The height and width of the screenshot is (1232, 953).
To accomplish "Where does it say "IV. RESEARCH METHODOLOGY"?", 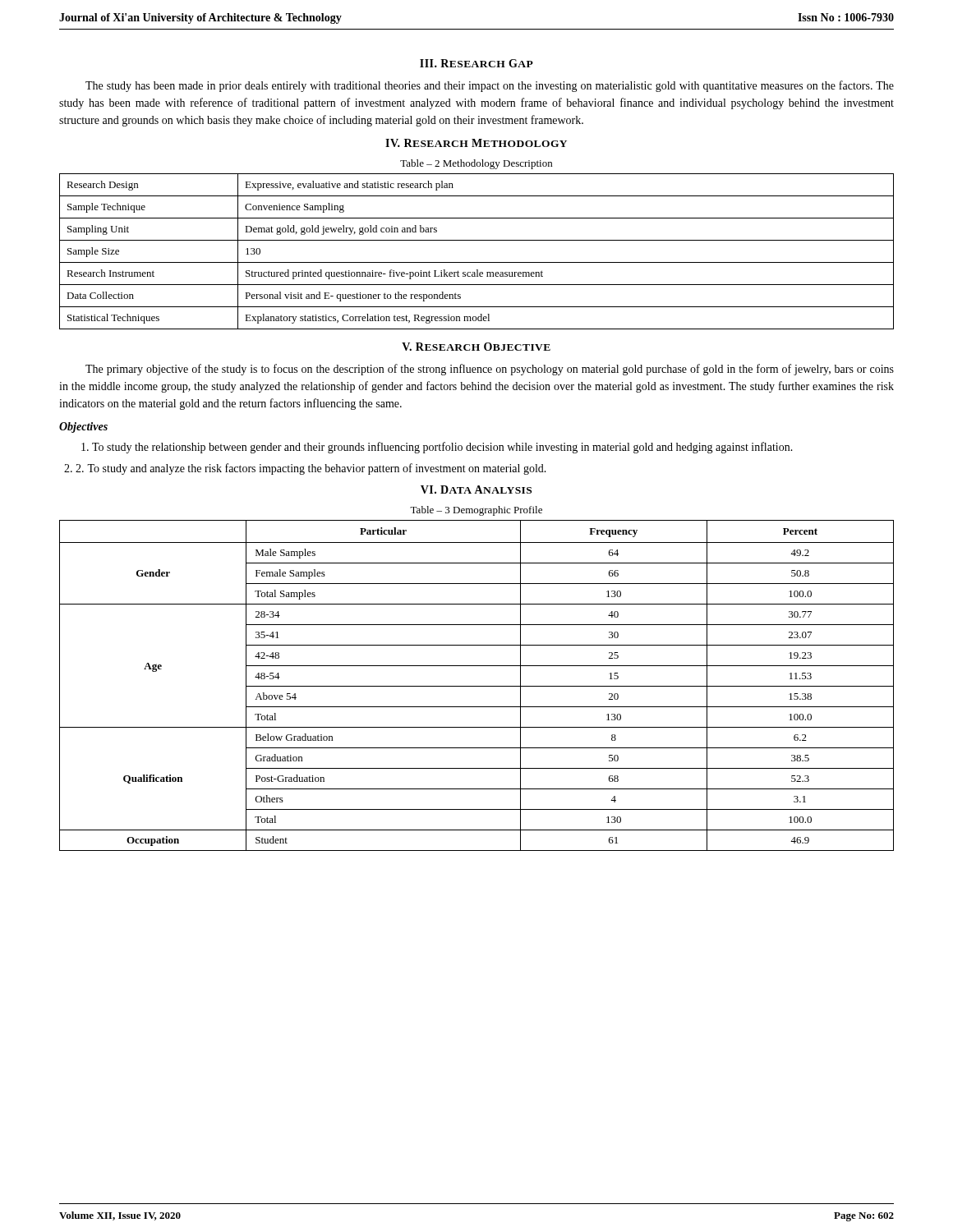I will coord(476,143).
